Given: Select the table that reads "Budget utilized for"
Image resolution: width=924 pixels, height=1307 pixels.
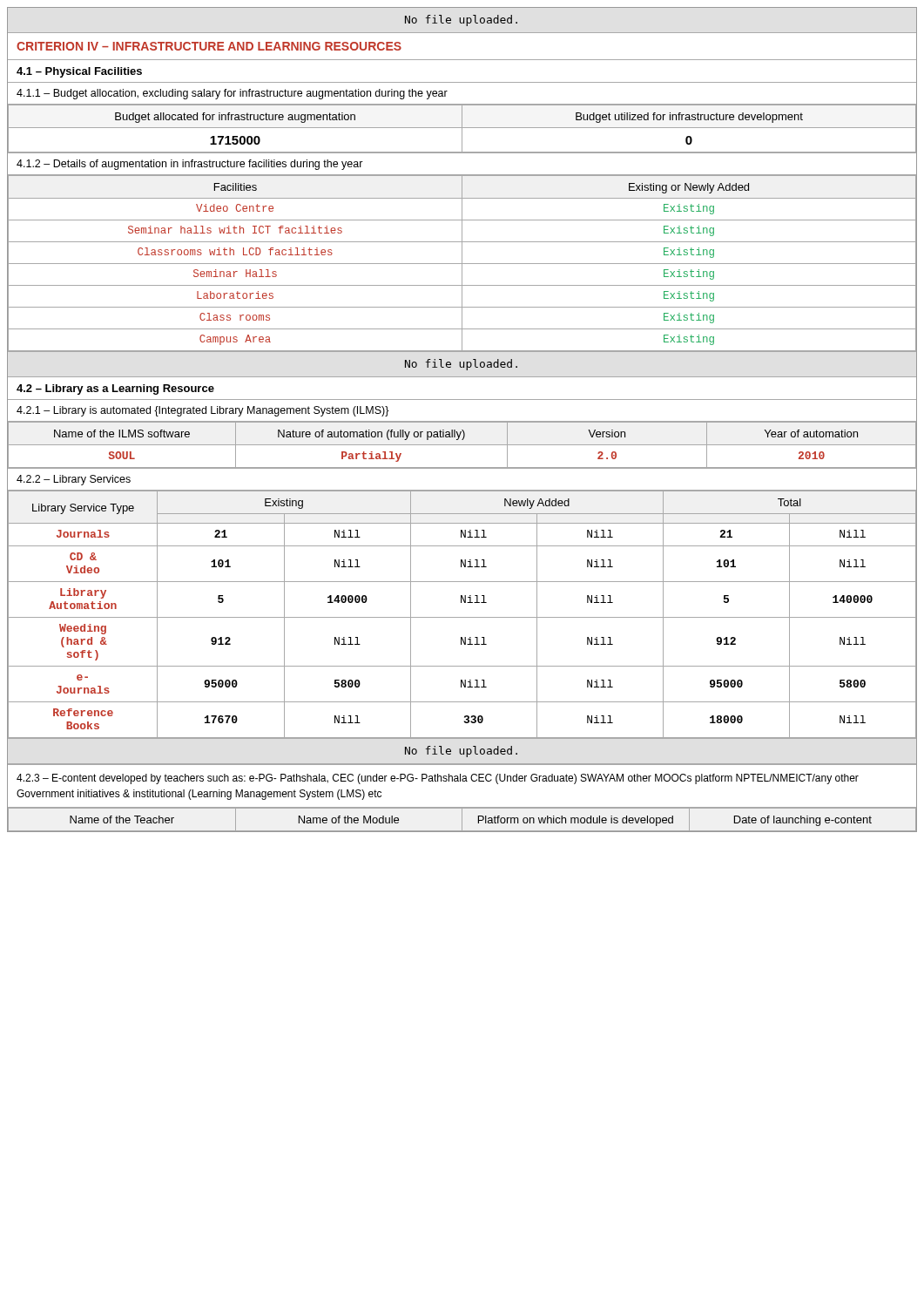Looking at the screenshot, I should (462, 129).
